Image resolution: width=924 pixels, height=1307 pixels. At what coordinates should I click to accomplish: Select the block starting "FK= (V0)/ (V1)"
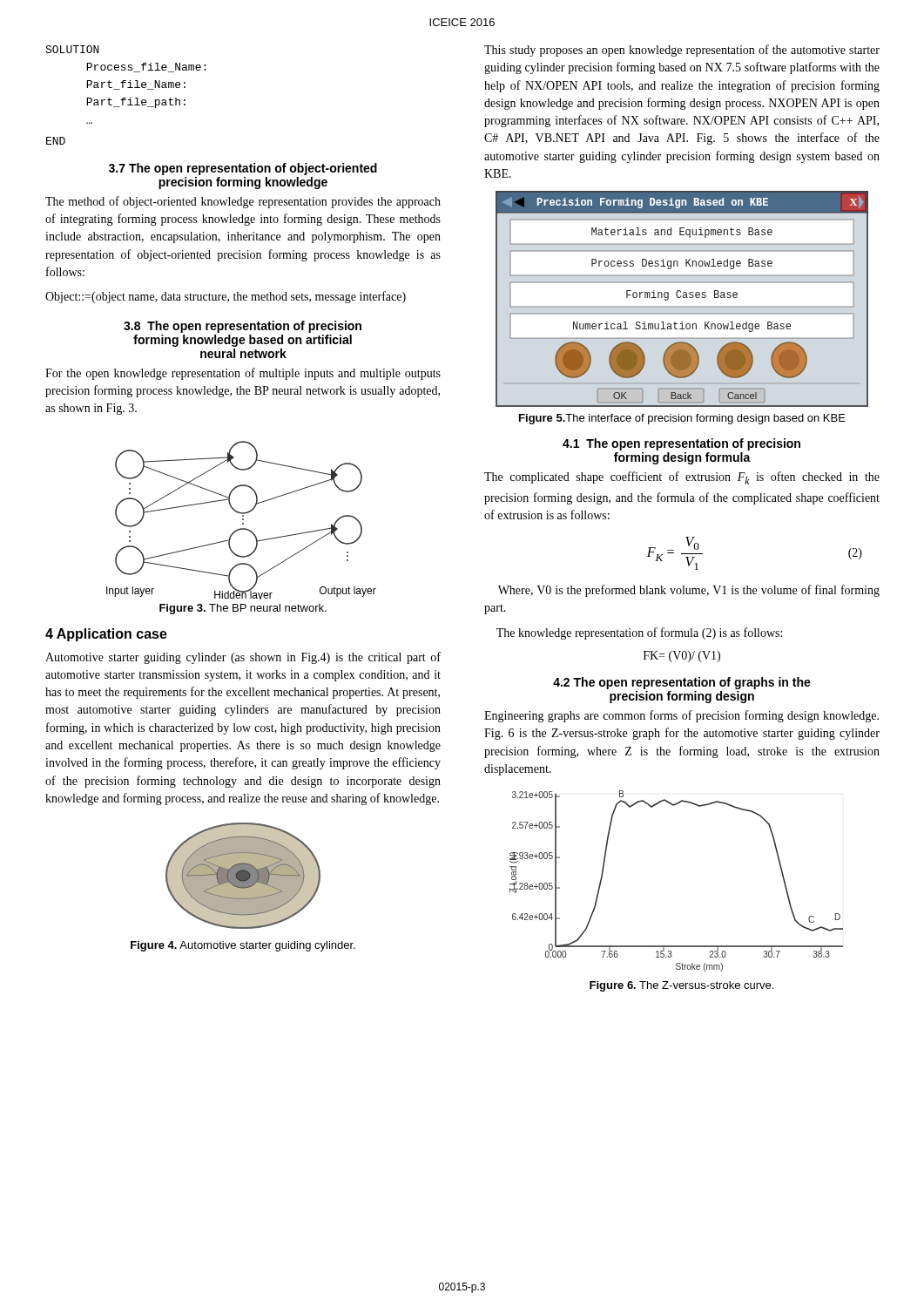682,656
